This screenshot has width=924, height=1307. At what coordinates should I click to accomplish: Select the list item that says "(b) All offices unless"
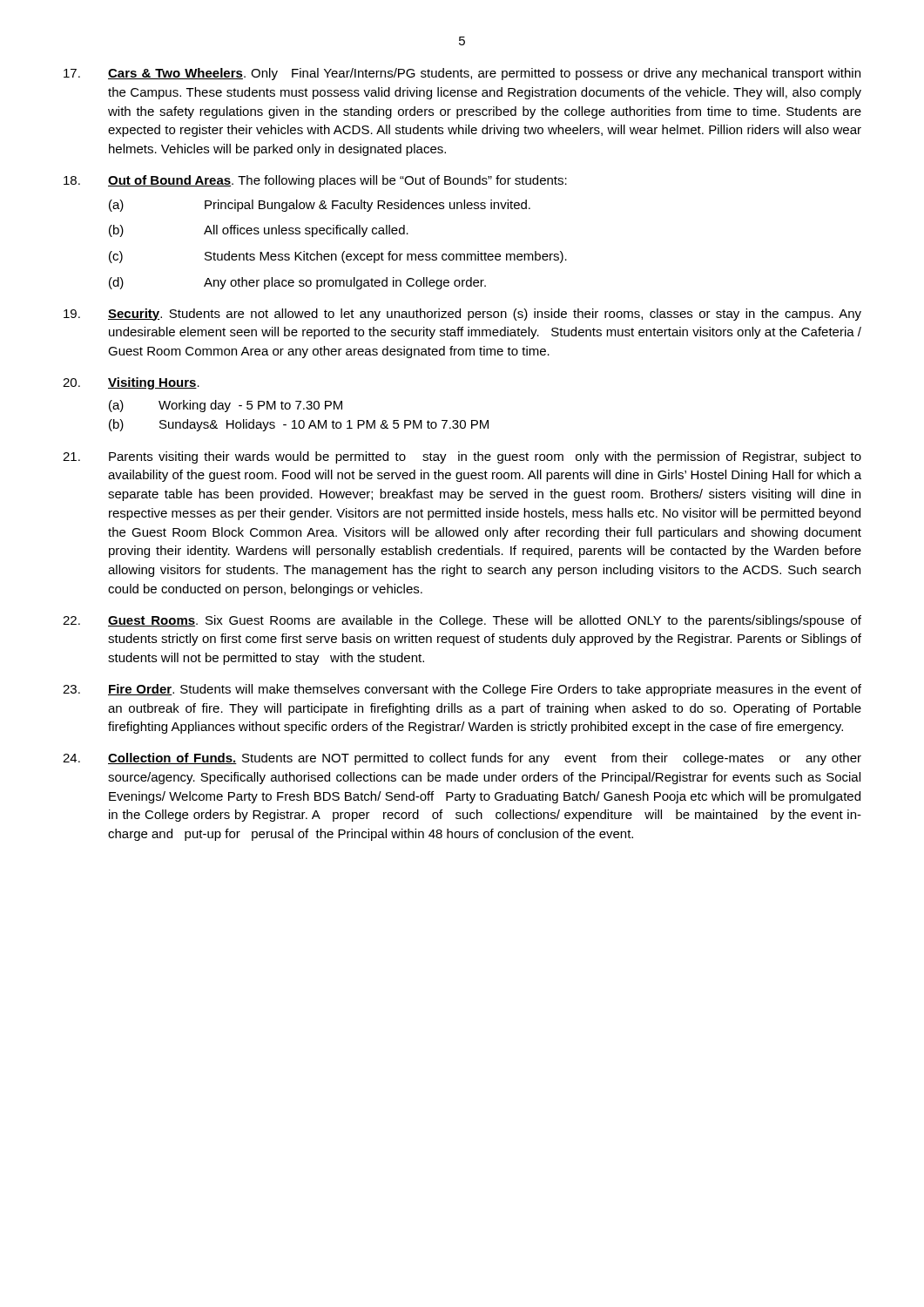pyautogui.click(x=259, y=231)
